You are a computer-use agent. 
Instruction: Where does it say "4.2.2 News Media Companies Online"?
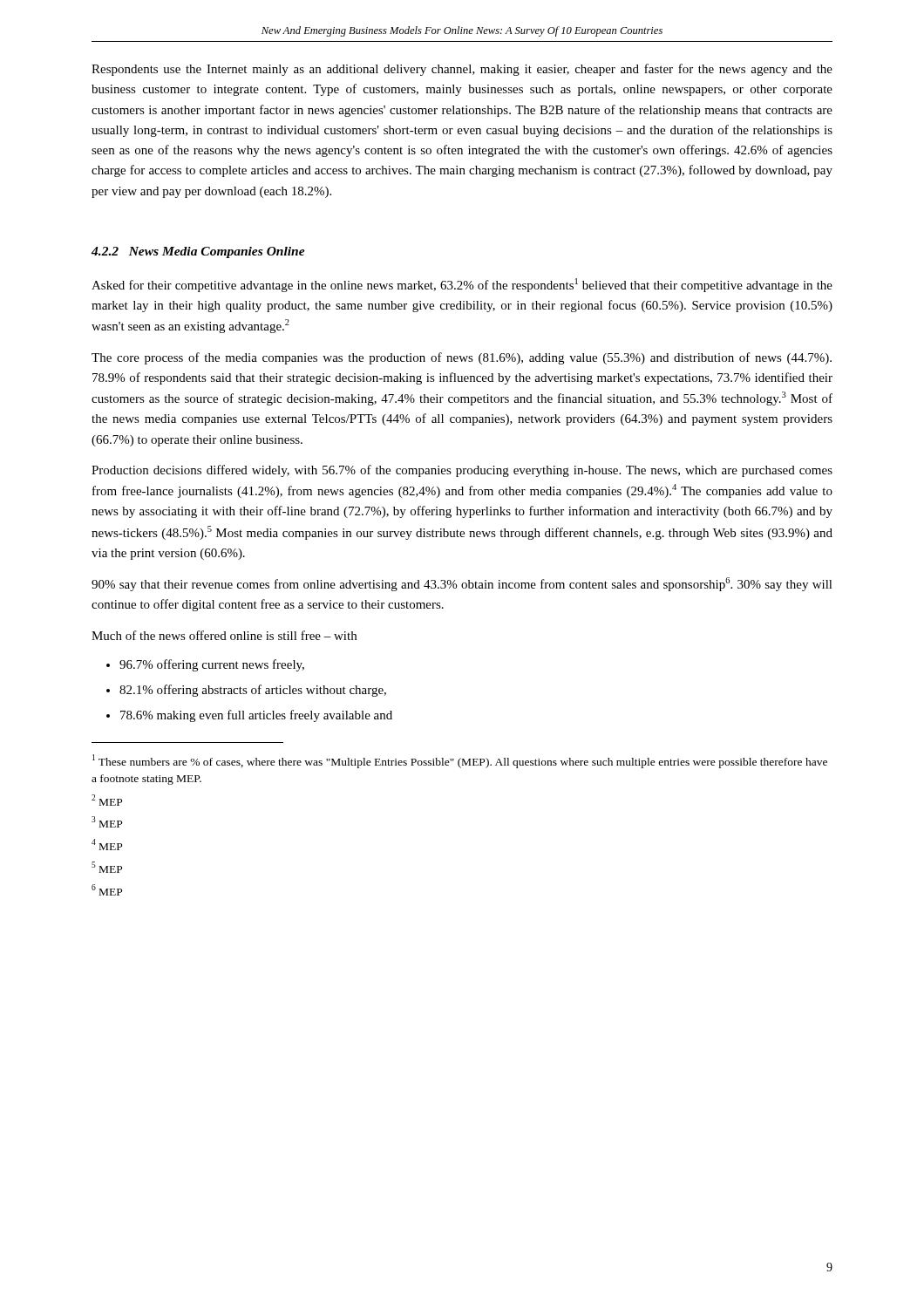[x=198, y=250]
